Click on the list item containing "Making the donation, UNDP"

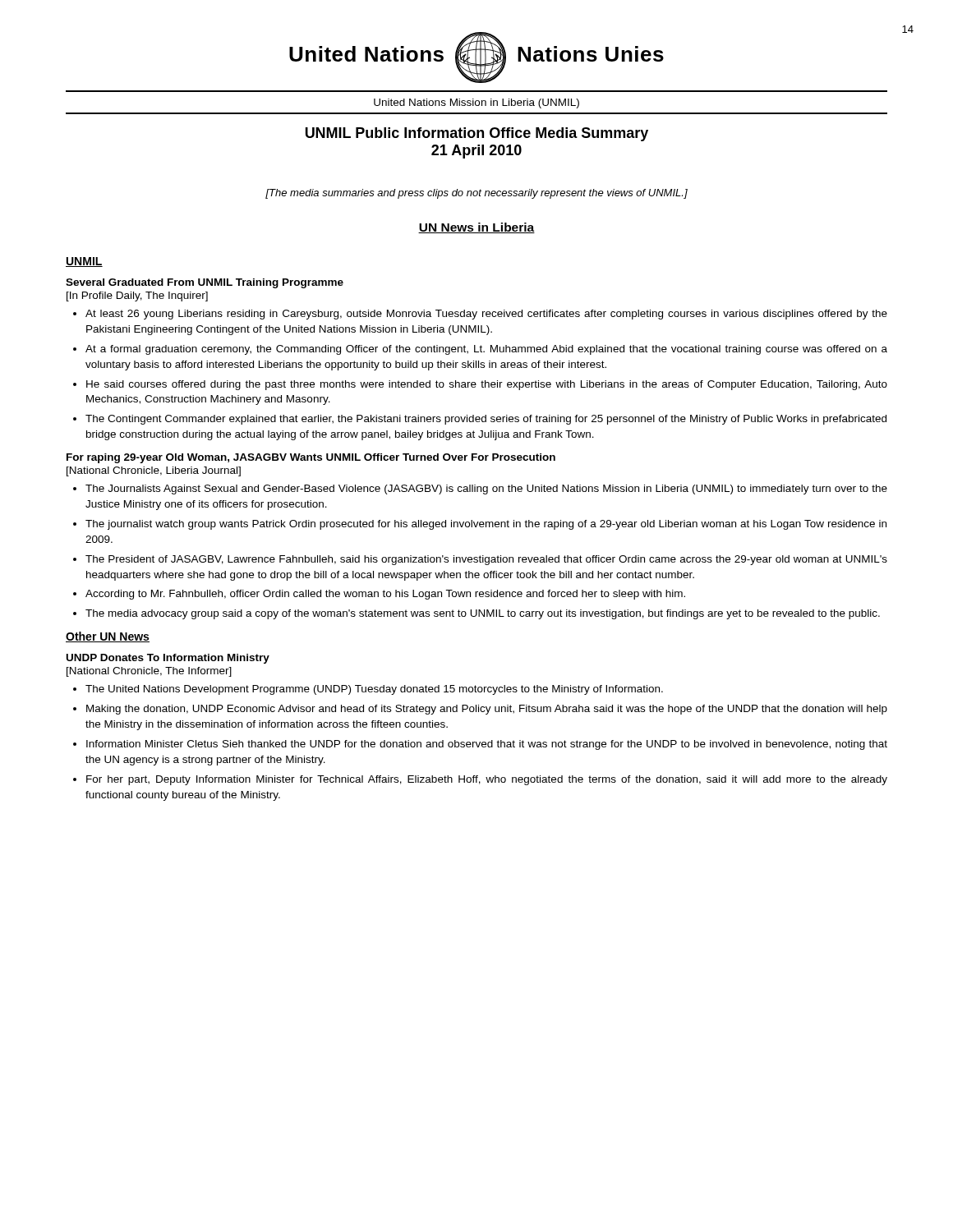click(x=486, y=716)
